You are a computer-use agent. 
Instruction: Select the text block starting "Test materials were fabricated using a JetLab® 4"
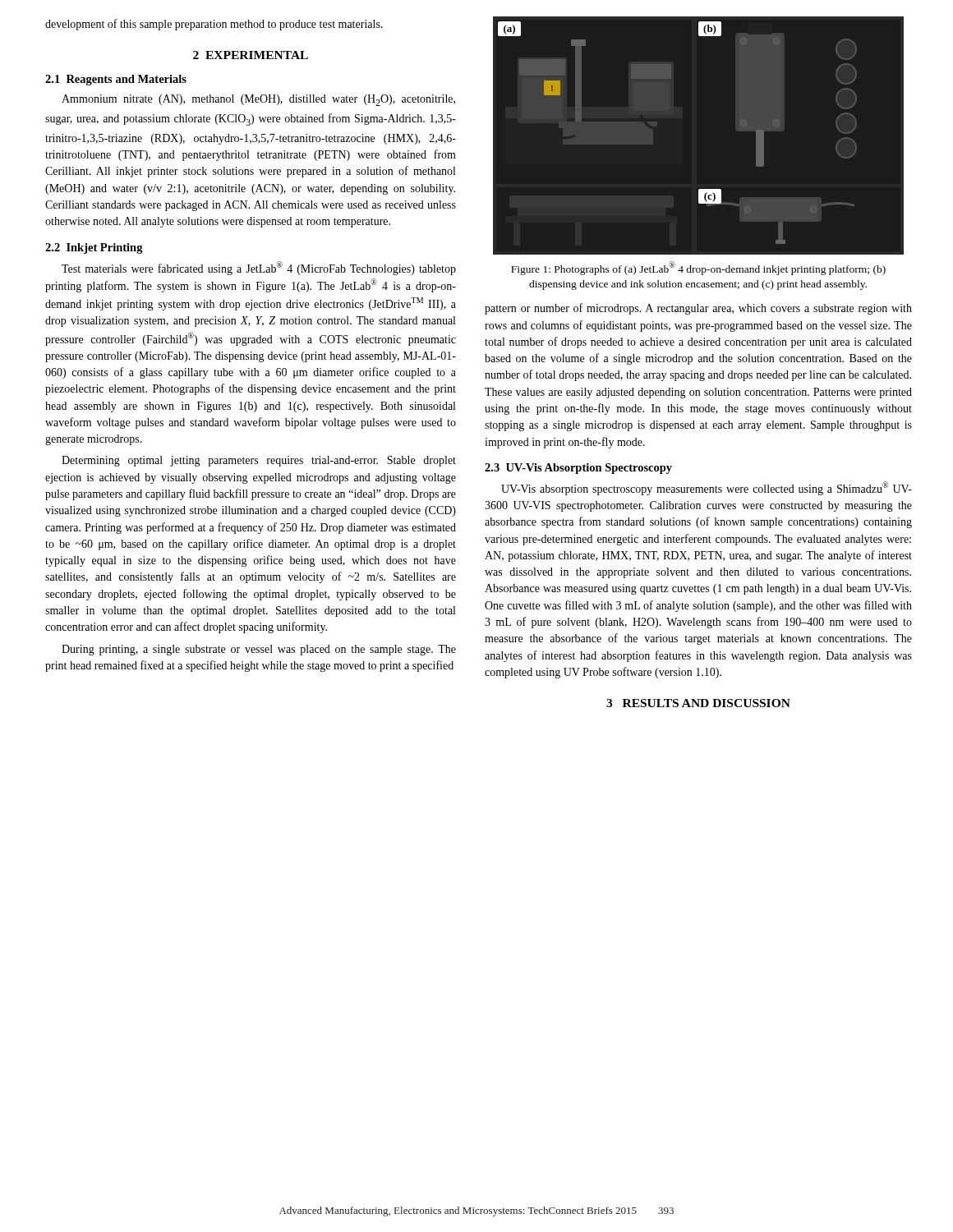tap(251, 467)
